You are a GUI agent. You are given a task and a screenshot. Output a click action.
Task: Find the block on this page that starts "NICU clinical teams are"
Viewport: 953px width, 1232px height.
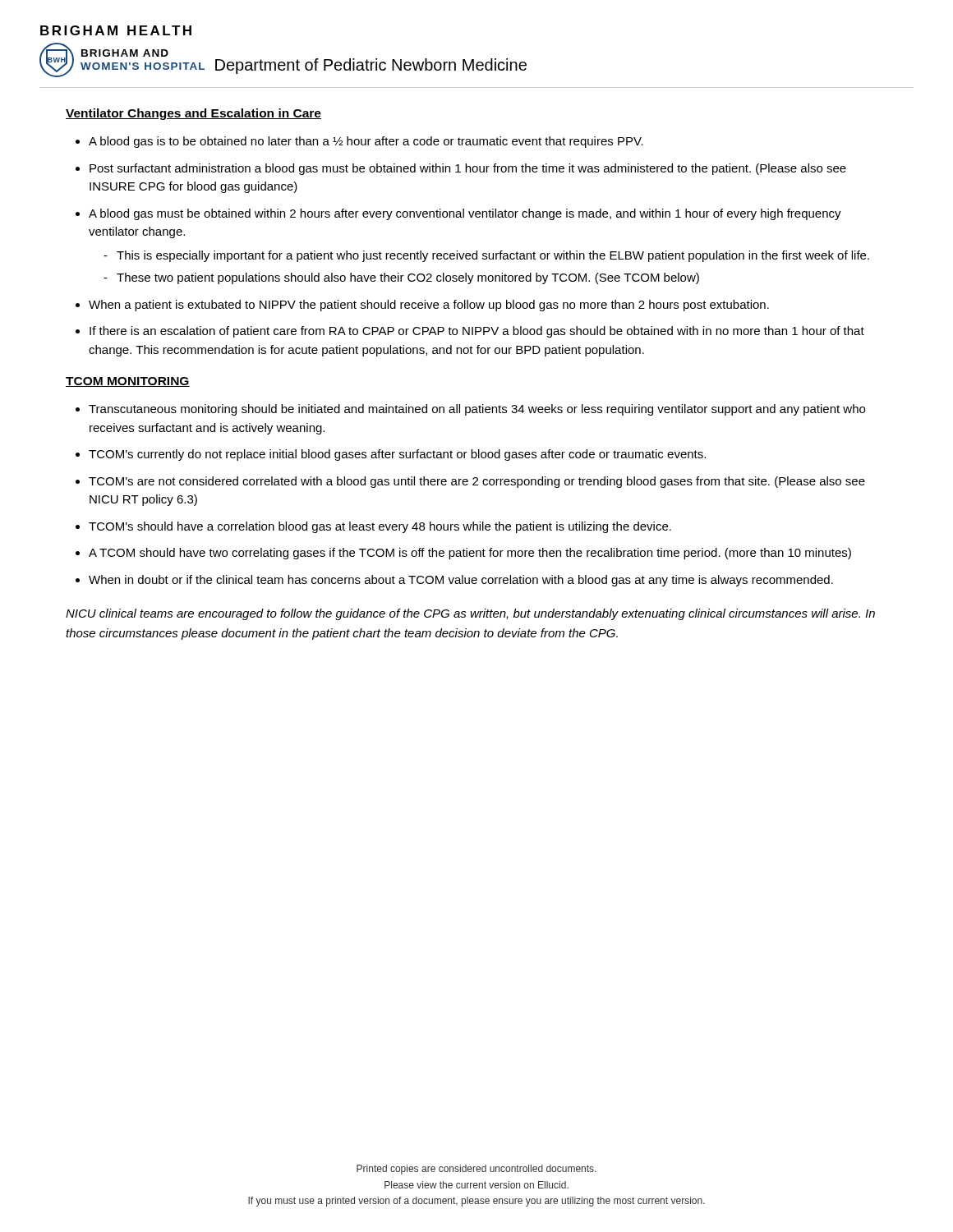(x=471, y=623)
